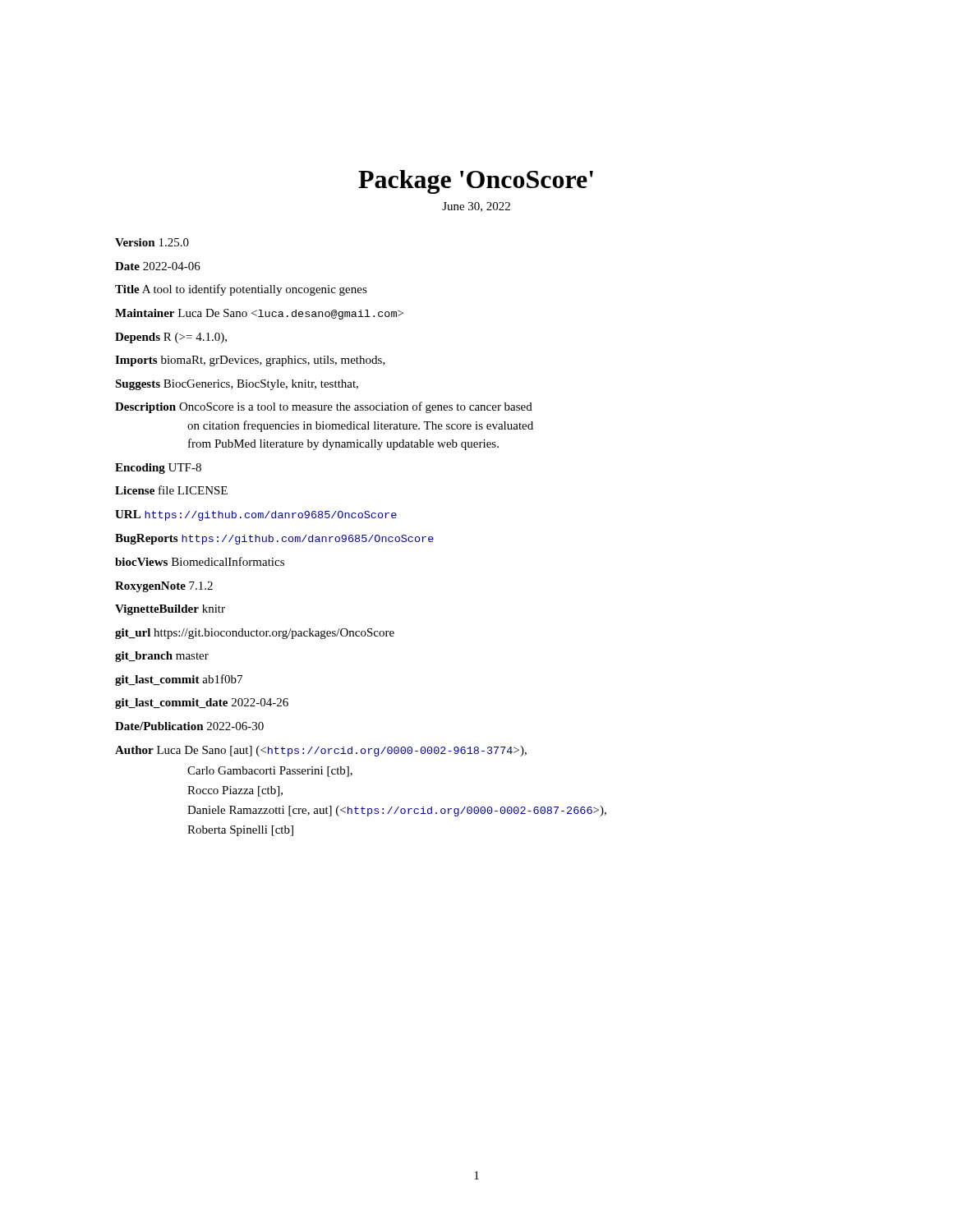The image size is (953, 1232).
Task: Find the element starting "Version 1.25.0"
Action: tap(152, 242)
